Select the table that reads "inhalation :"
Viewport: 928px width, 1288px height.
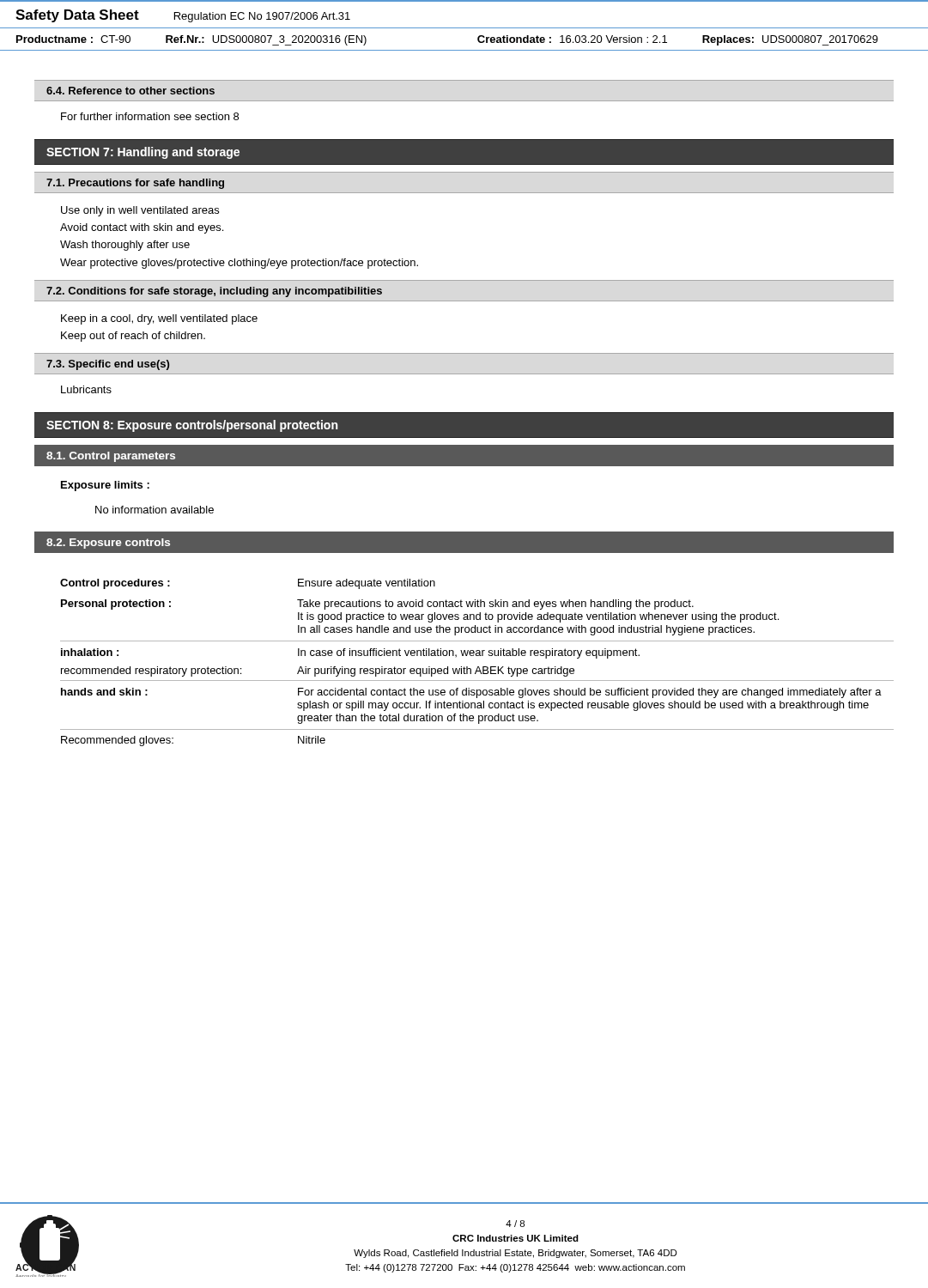[x=464, y=658]
